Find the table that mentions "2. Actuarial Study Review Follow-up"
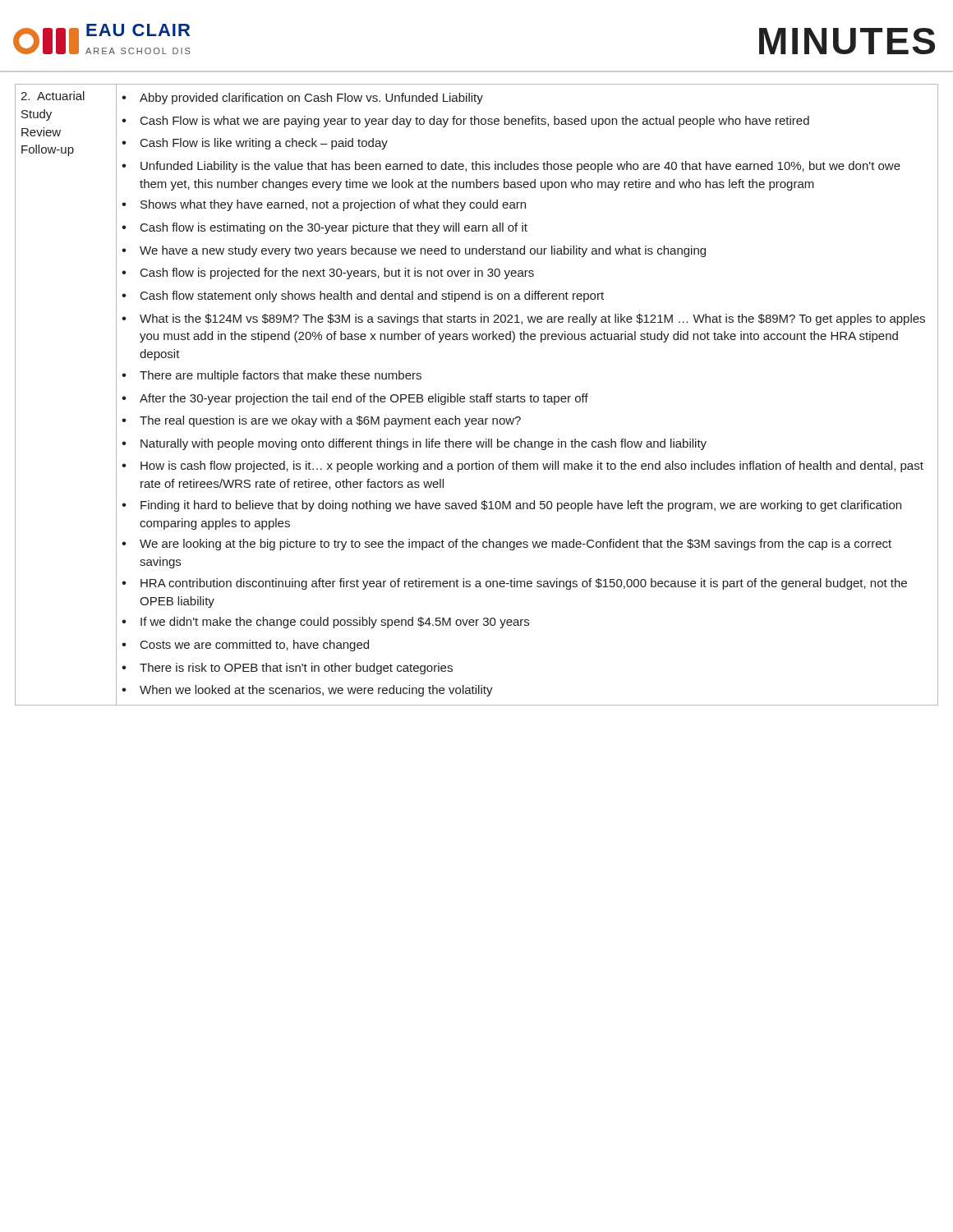The width and height of the screenshot is (953, 1232). coord(476,393)
